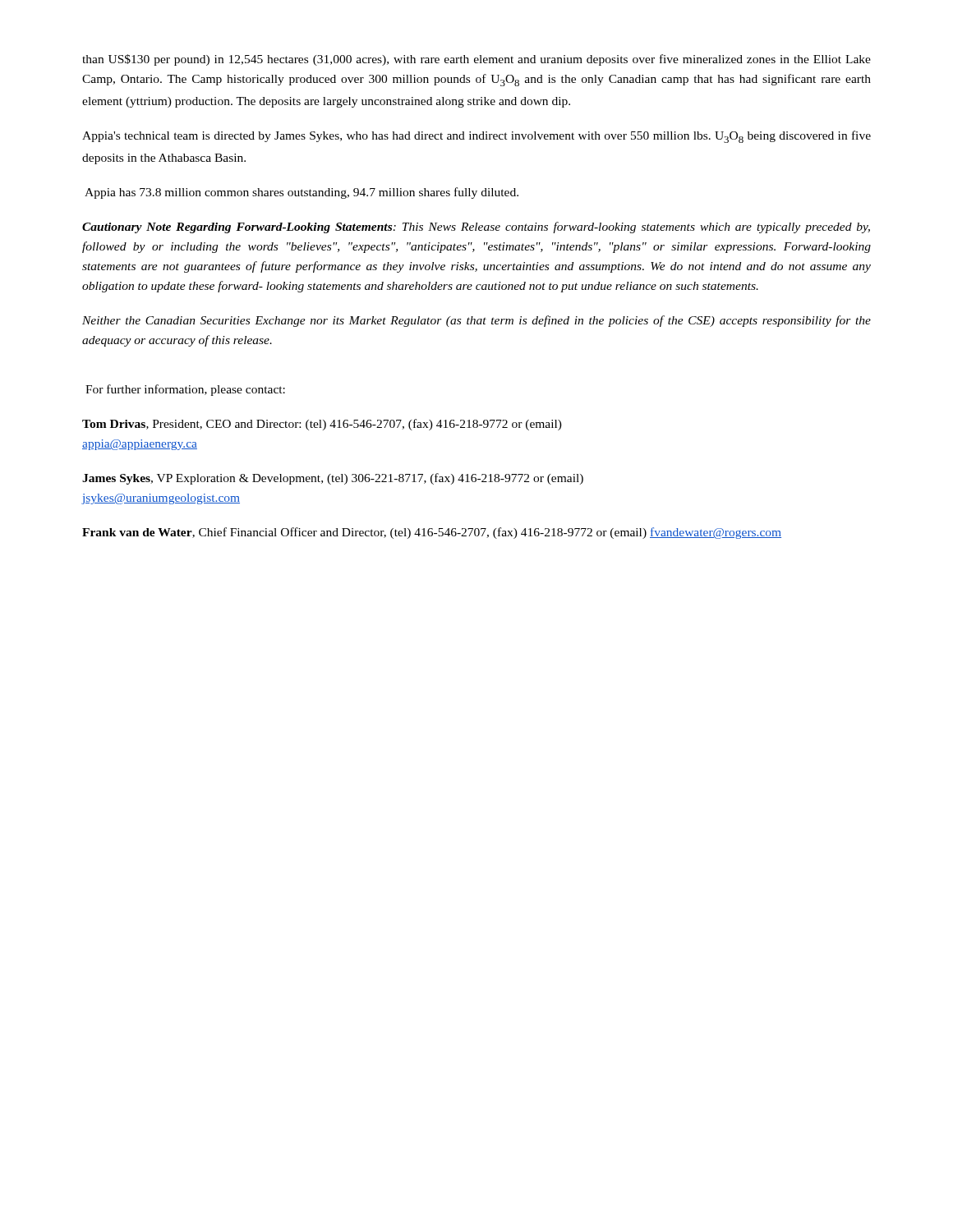
Task: Click on the text block starting "For further information, please contact:"
Action: coord(184,389)
